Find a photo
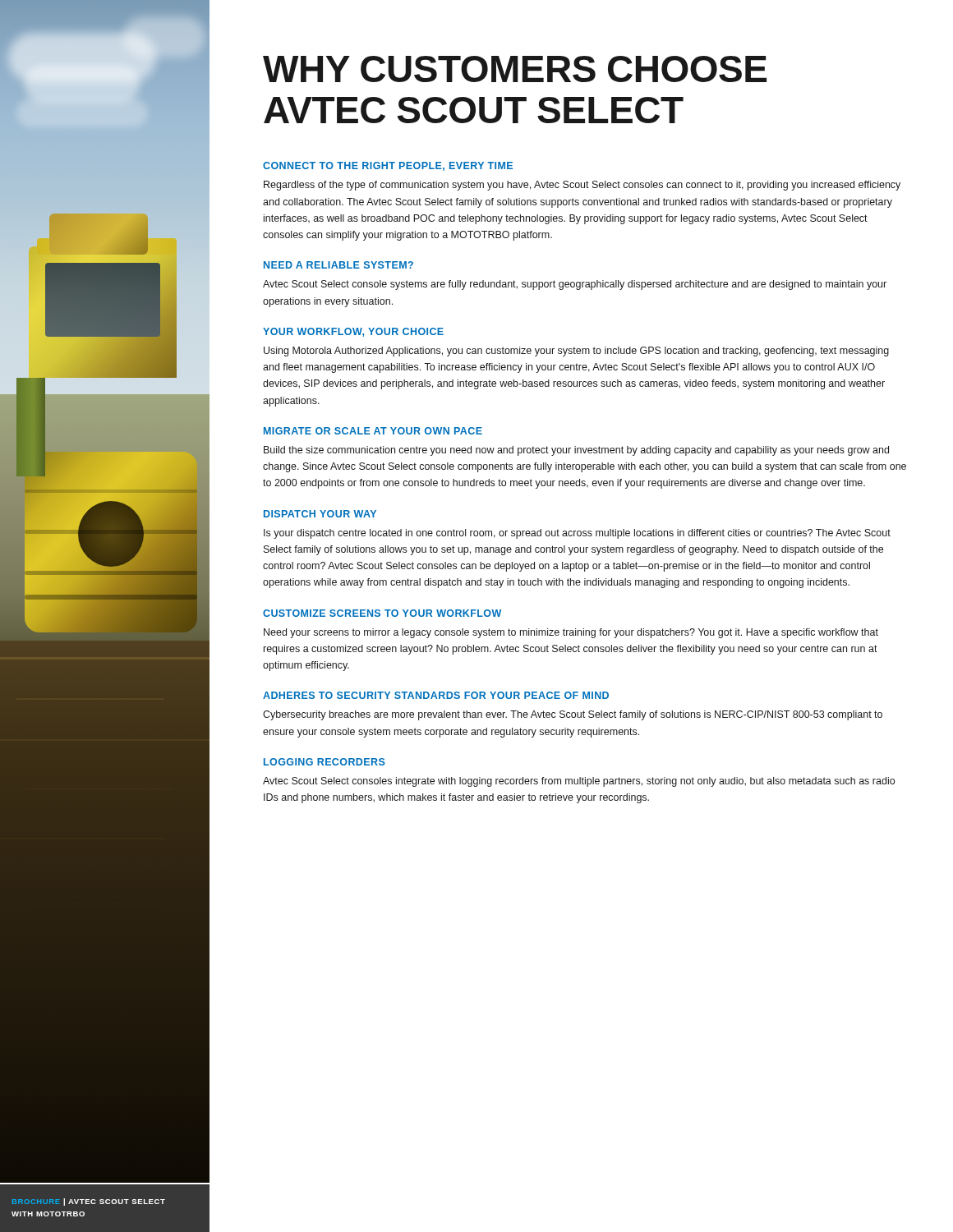This screenshot has height=1232, width=953. (x=105, y=616)
